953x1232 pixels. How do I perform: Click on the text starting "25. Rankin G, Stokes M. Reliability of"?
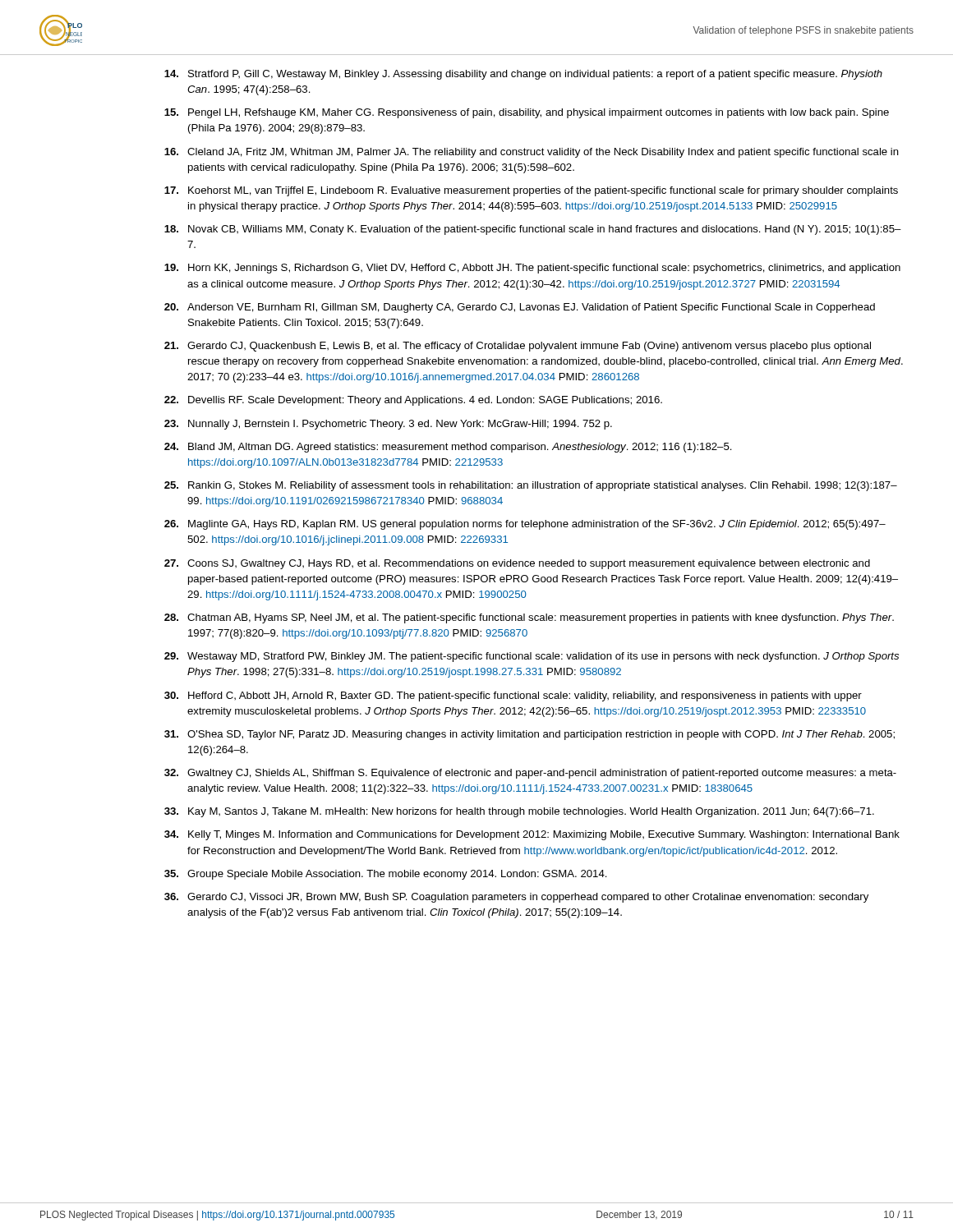coord(526,493)
